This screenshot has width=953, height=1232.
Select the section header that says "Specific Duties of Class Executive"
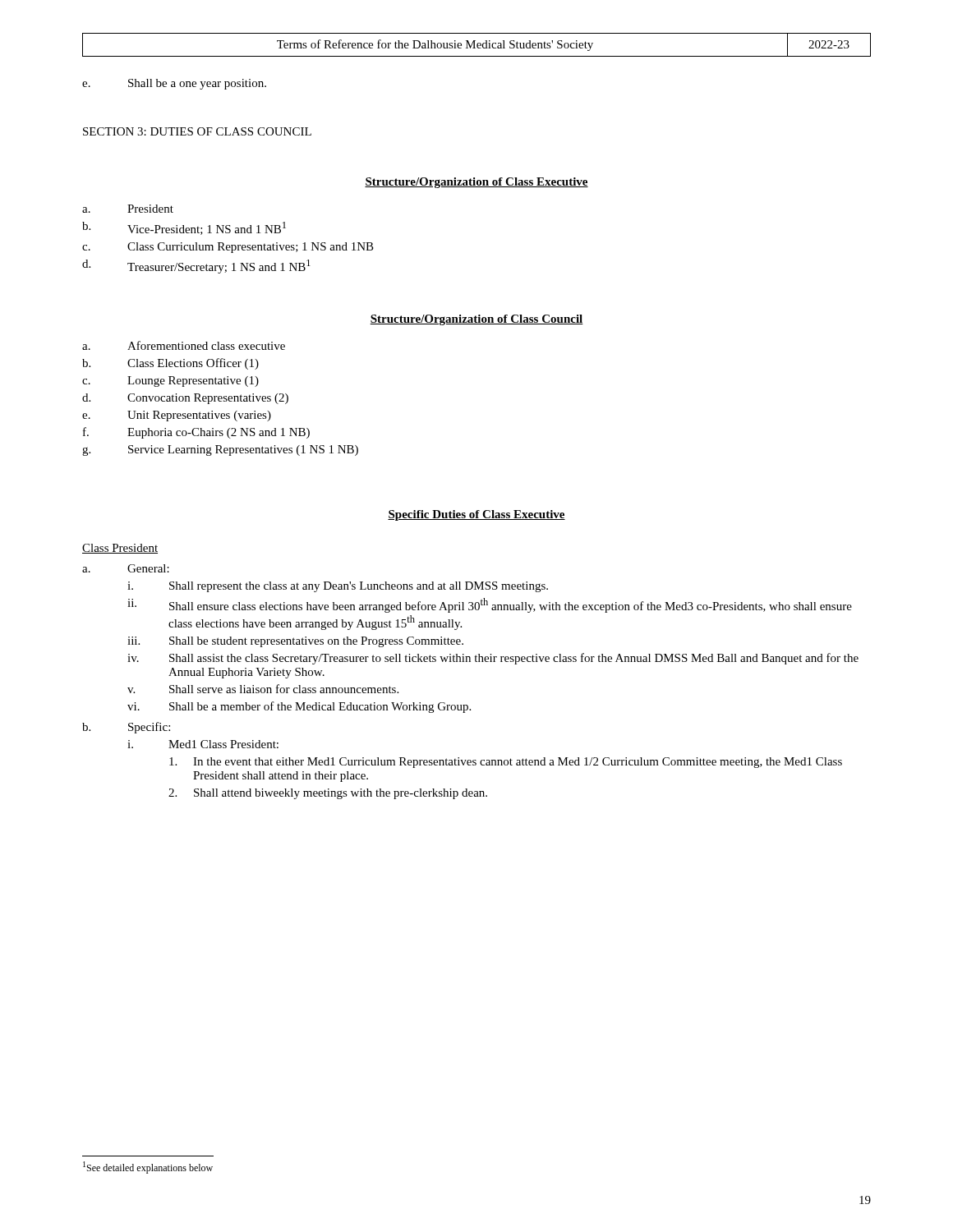[x=476, y=514]
